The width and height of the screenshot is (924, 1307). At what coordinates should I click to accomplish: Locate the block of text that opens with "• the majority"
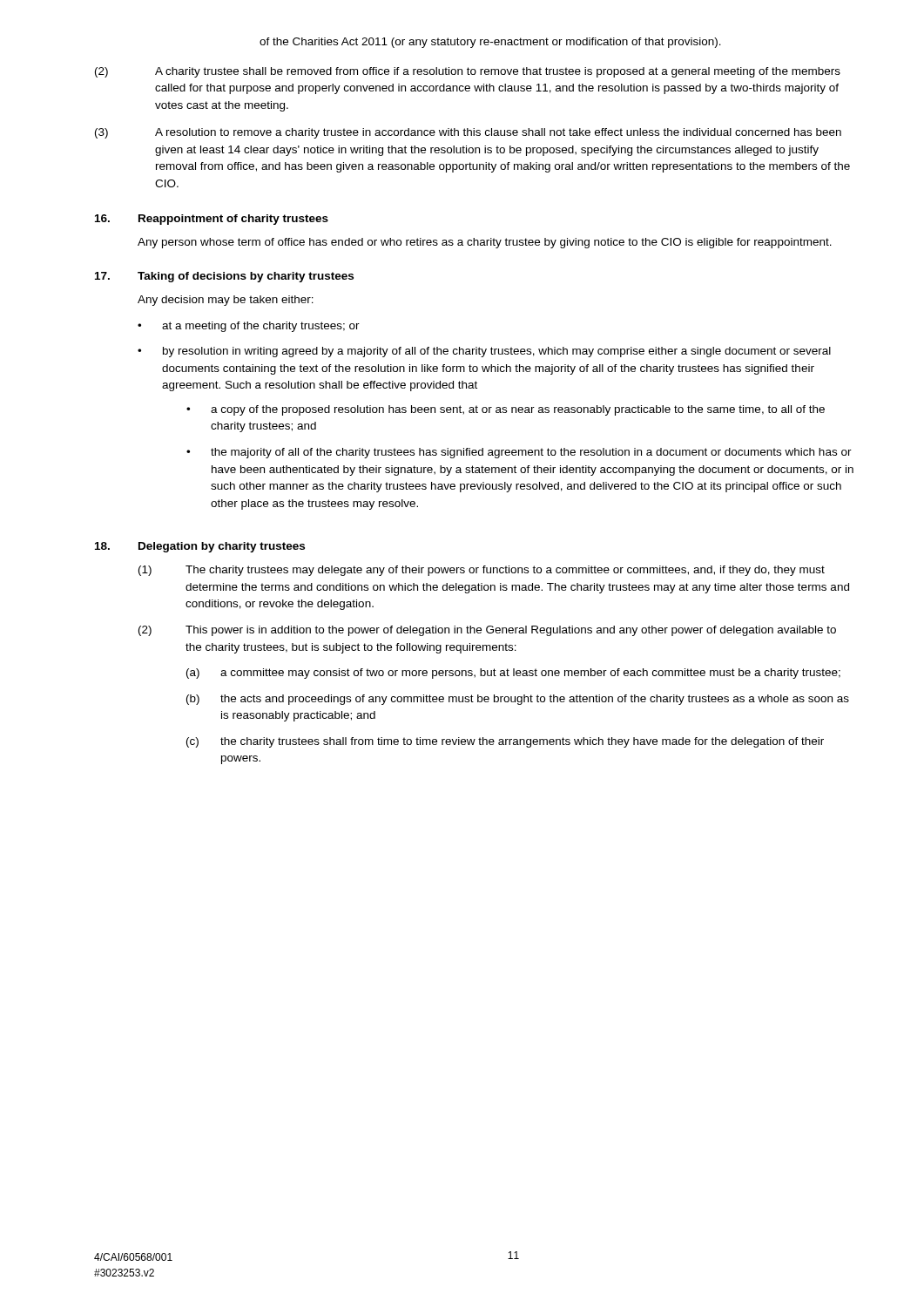click(x=520, y=478)
